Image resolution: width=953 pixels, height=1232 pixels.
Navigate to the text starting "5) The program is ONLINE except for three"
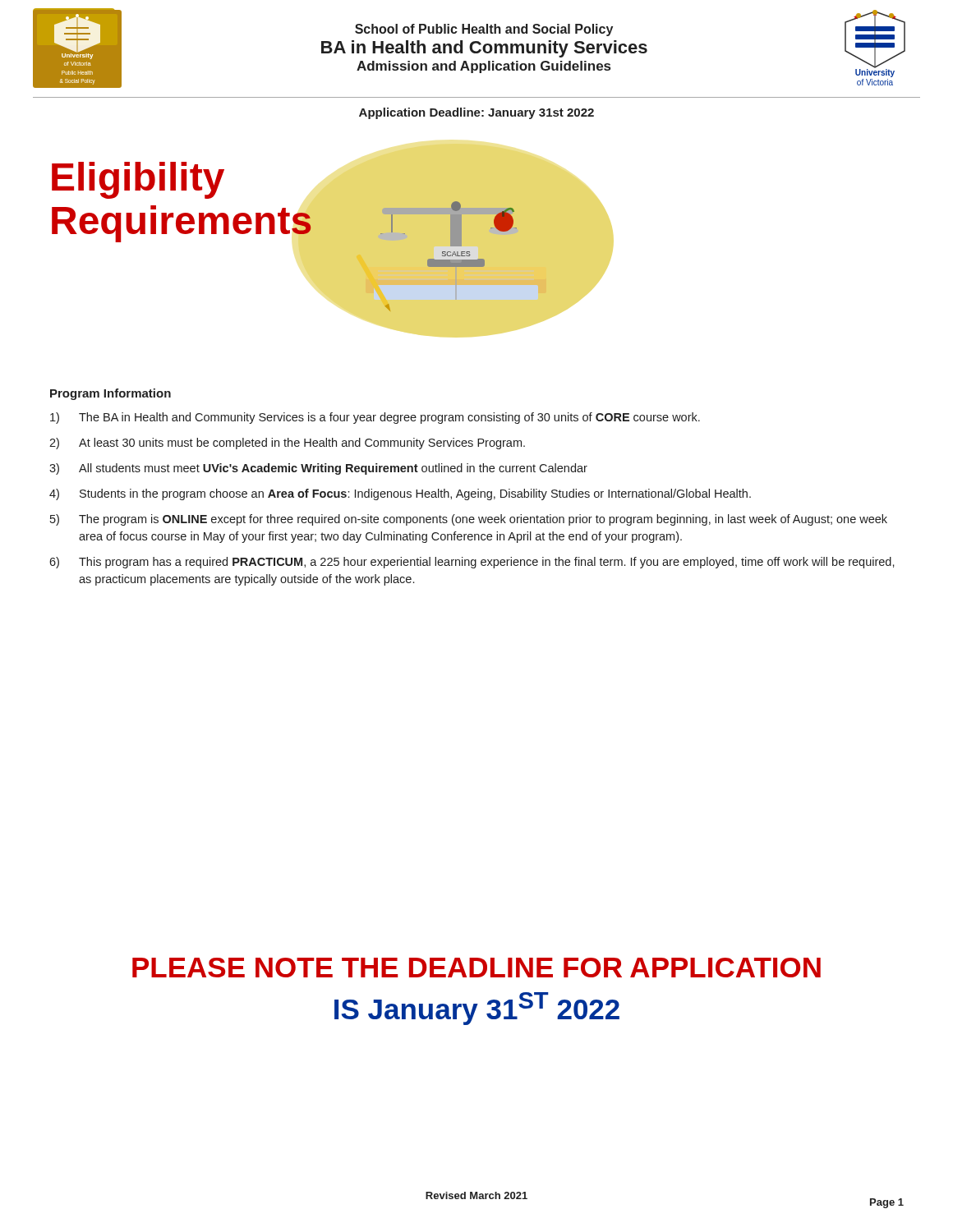(476, 528)
